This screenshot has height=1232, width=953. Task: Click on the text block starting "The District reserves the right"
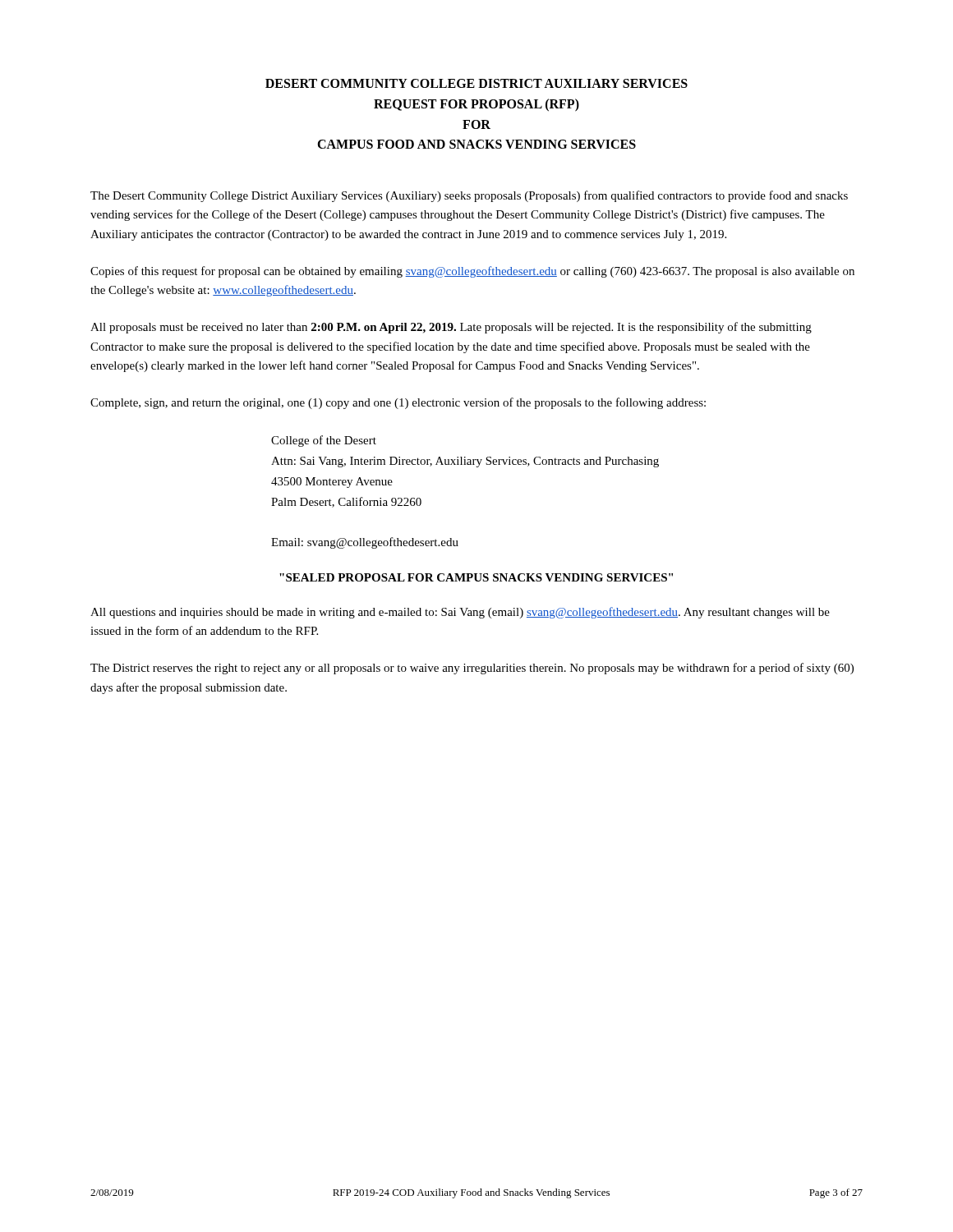(472, 678)
